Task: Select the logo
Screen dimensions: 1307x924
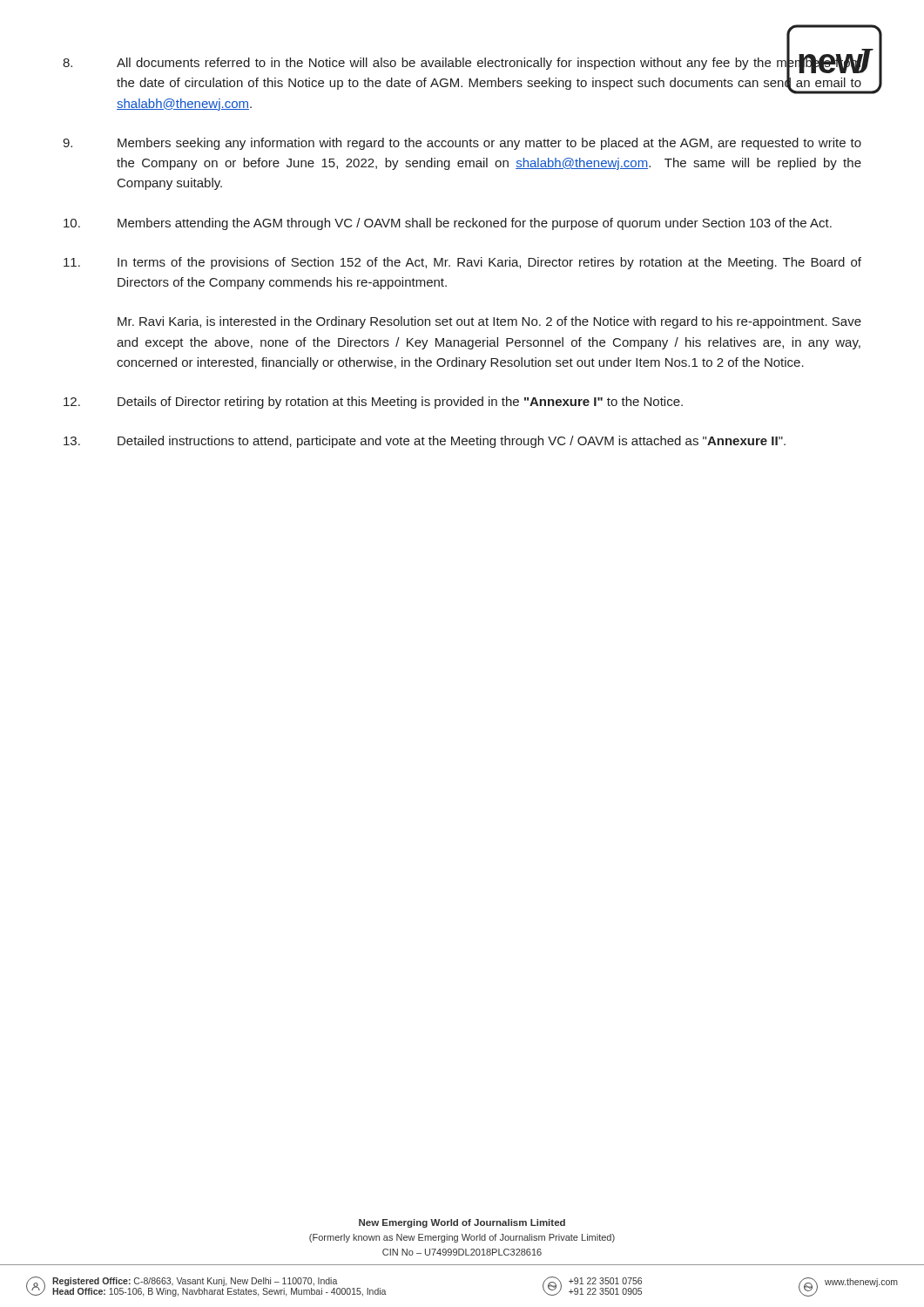Action: pos(834,59)
